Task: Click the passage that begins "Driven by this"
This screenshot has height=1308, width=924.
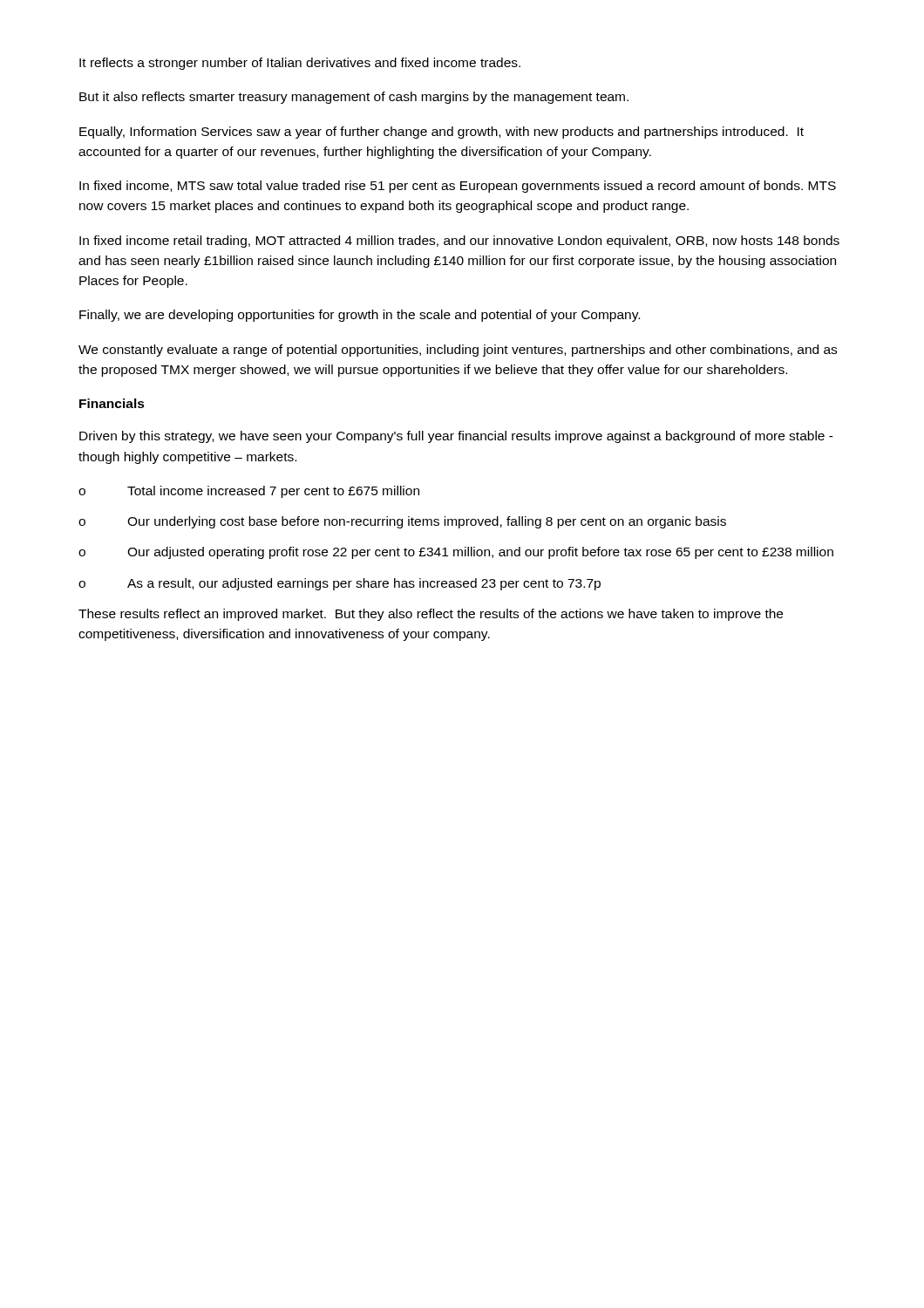Action: [456, 446]
